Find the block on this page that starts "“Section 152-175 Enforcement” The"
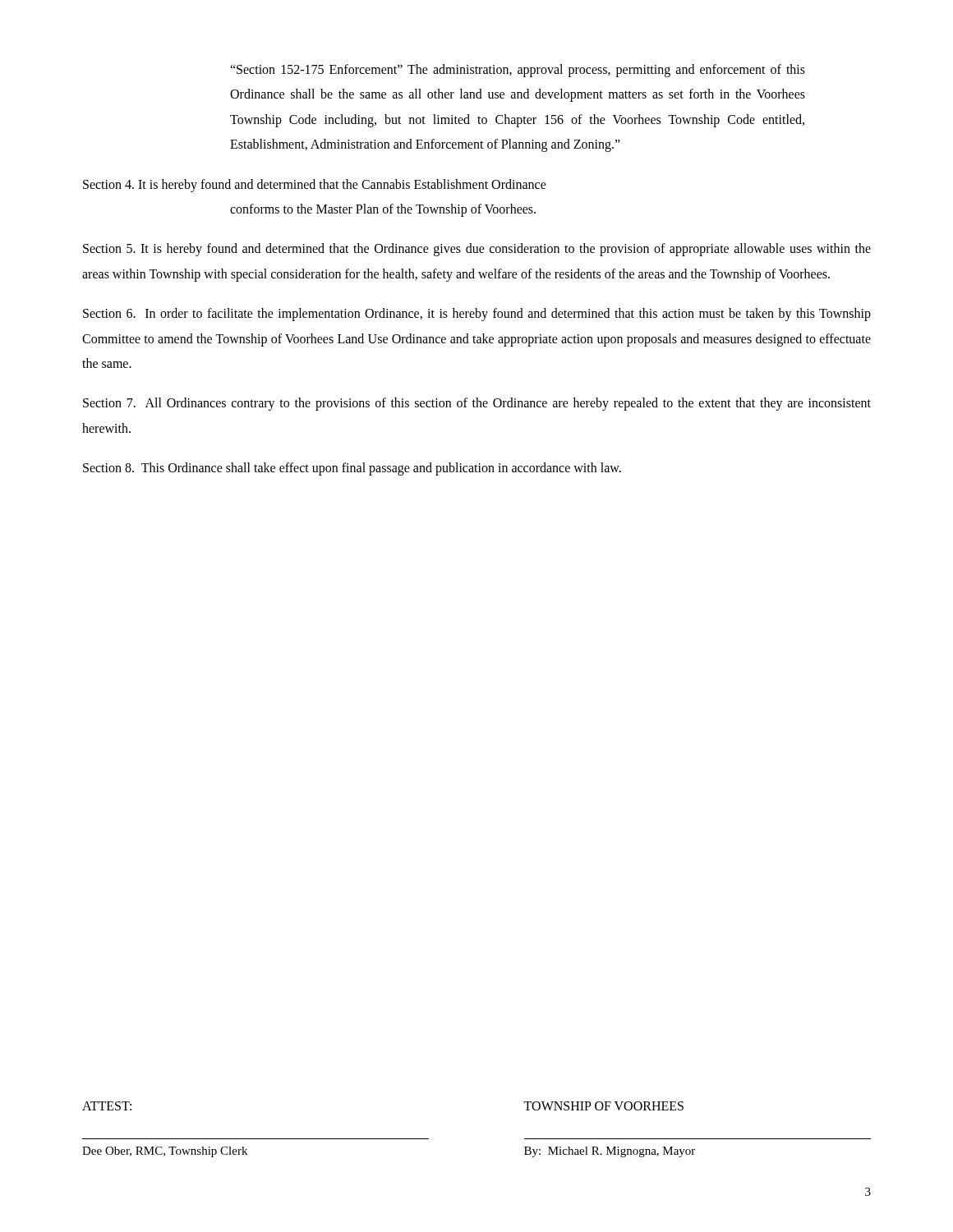The height and width of the screenshot is (1232, 953). [518, 107]
